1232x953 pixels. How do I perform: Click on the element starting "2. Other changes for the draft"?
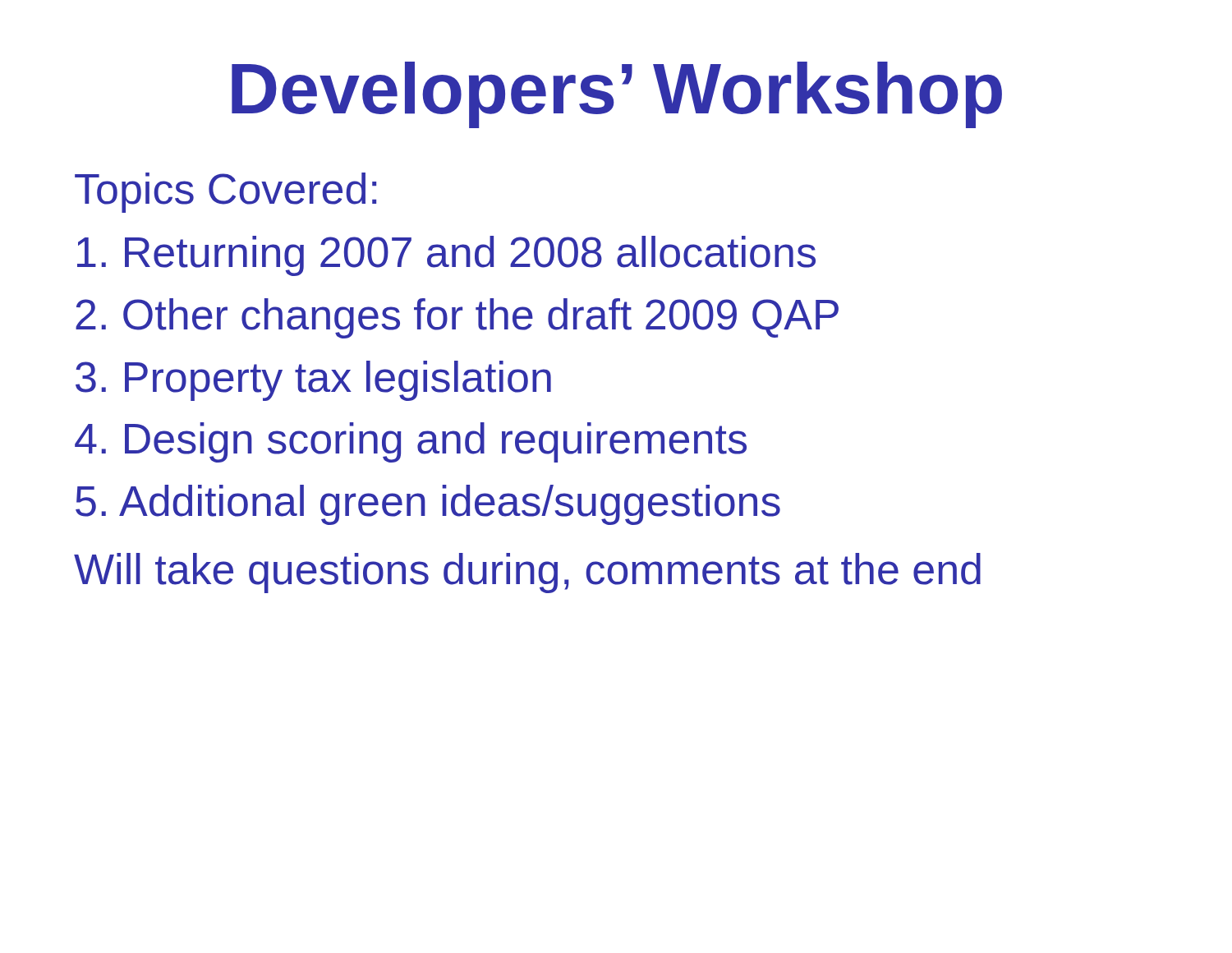click(x=457, y=315)
